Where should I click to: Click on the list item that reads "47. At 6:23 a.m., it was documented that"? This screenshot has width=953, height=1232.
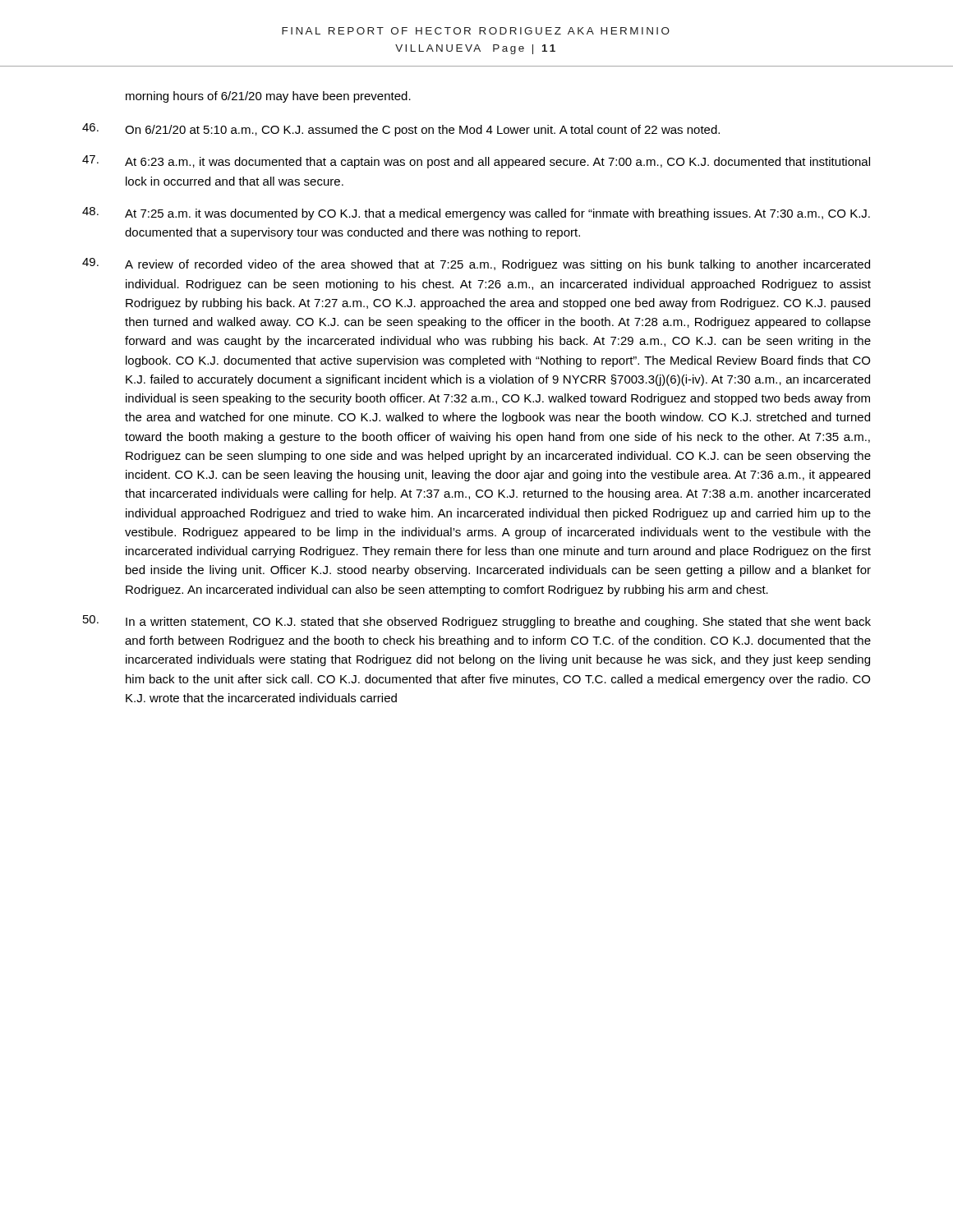476,171
